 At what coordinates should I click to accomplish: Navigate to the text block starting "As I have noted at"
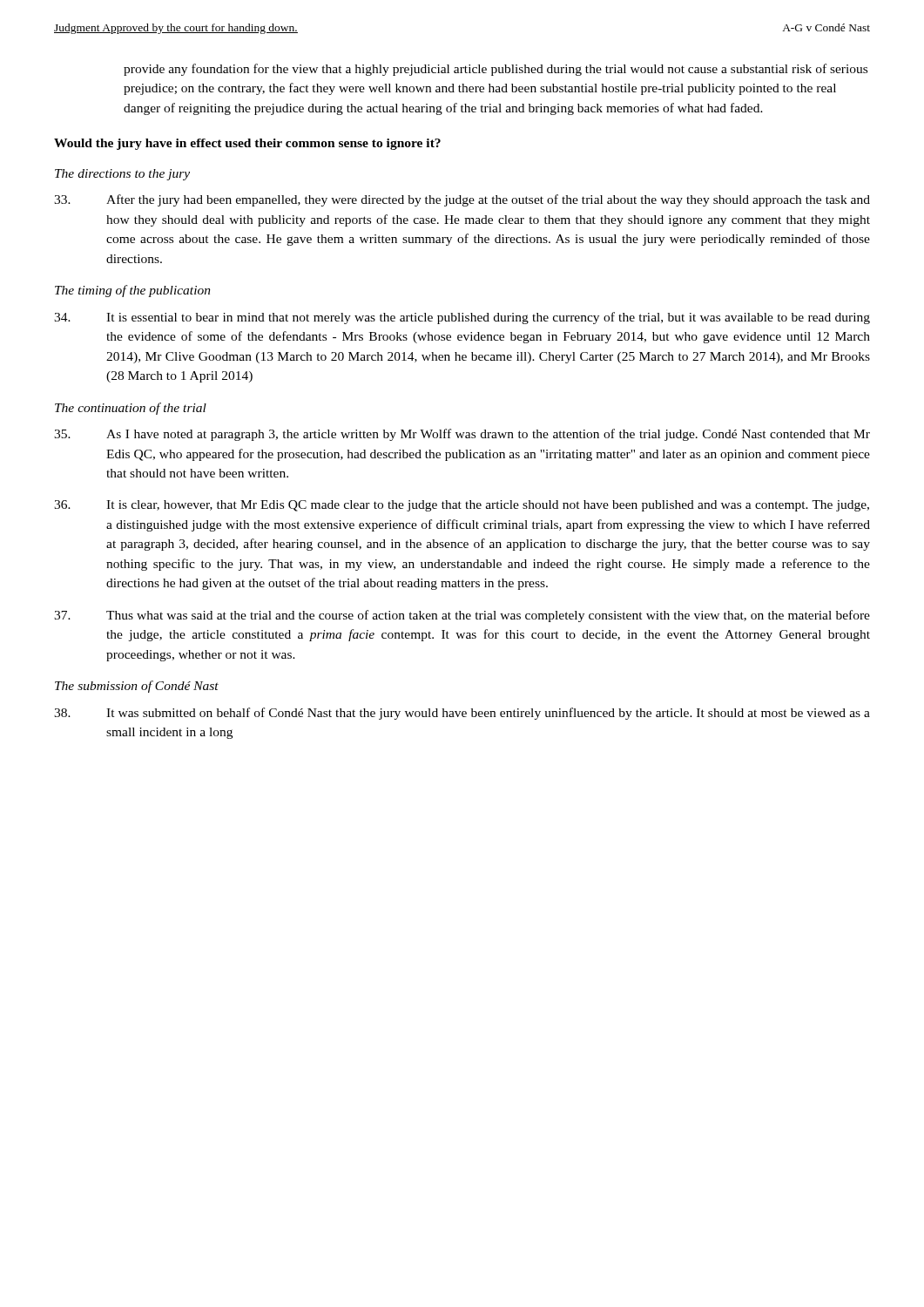pos(462,454)
